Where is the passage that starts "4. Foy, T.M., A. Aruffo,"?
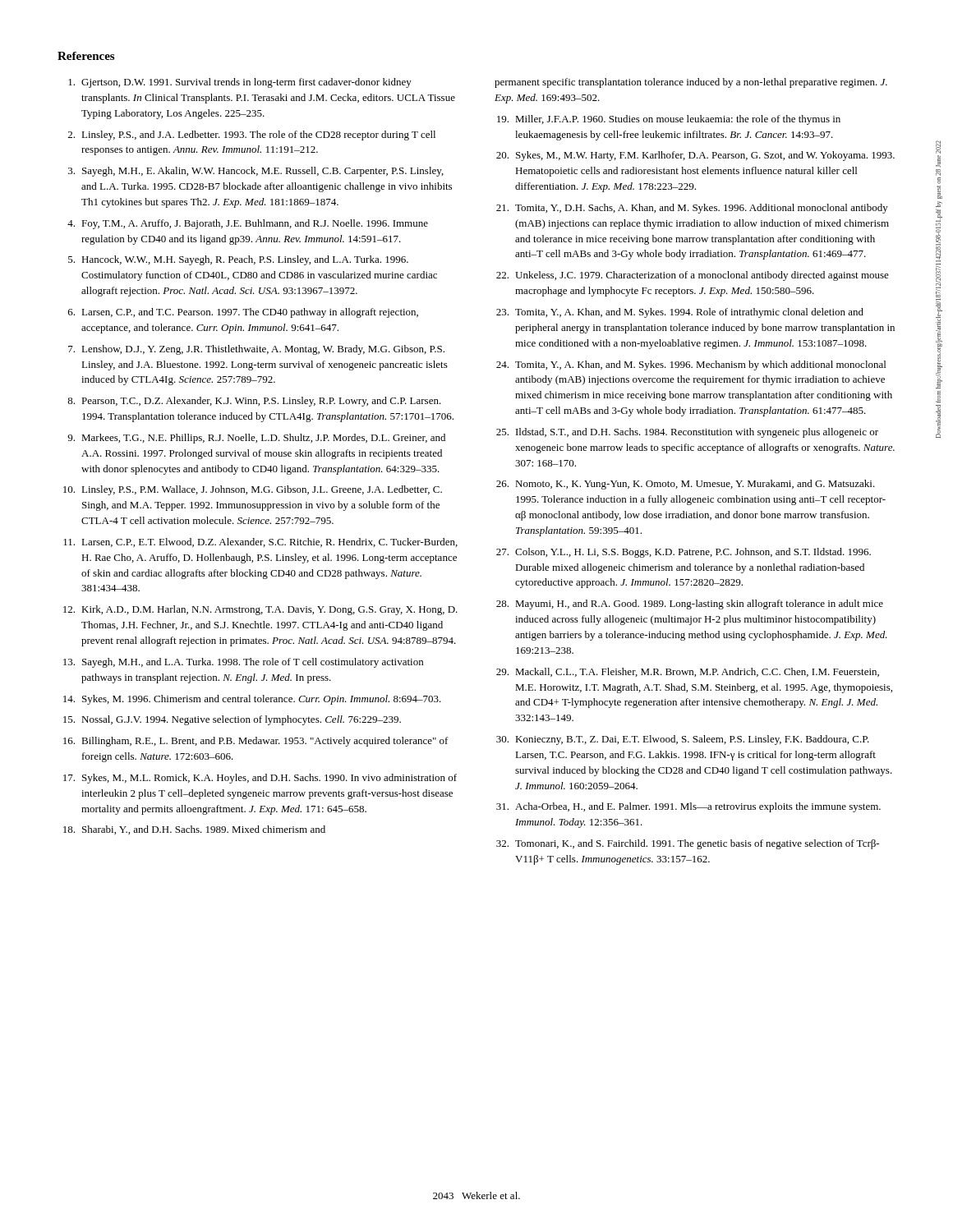The image size is (953, 1232). (260, 231)
